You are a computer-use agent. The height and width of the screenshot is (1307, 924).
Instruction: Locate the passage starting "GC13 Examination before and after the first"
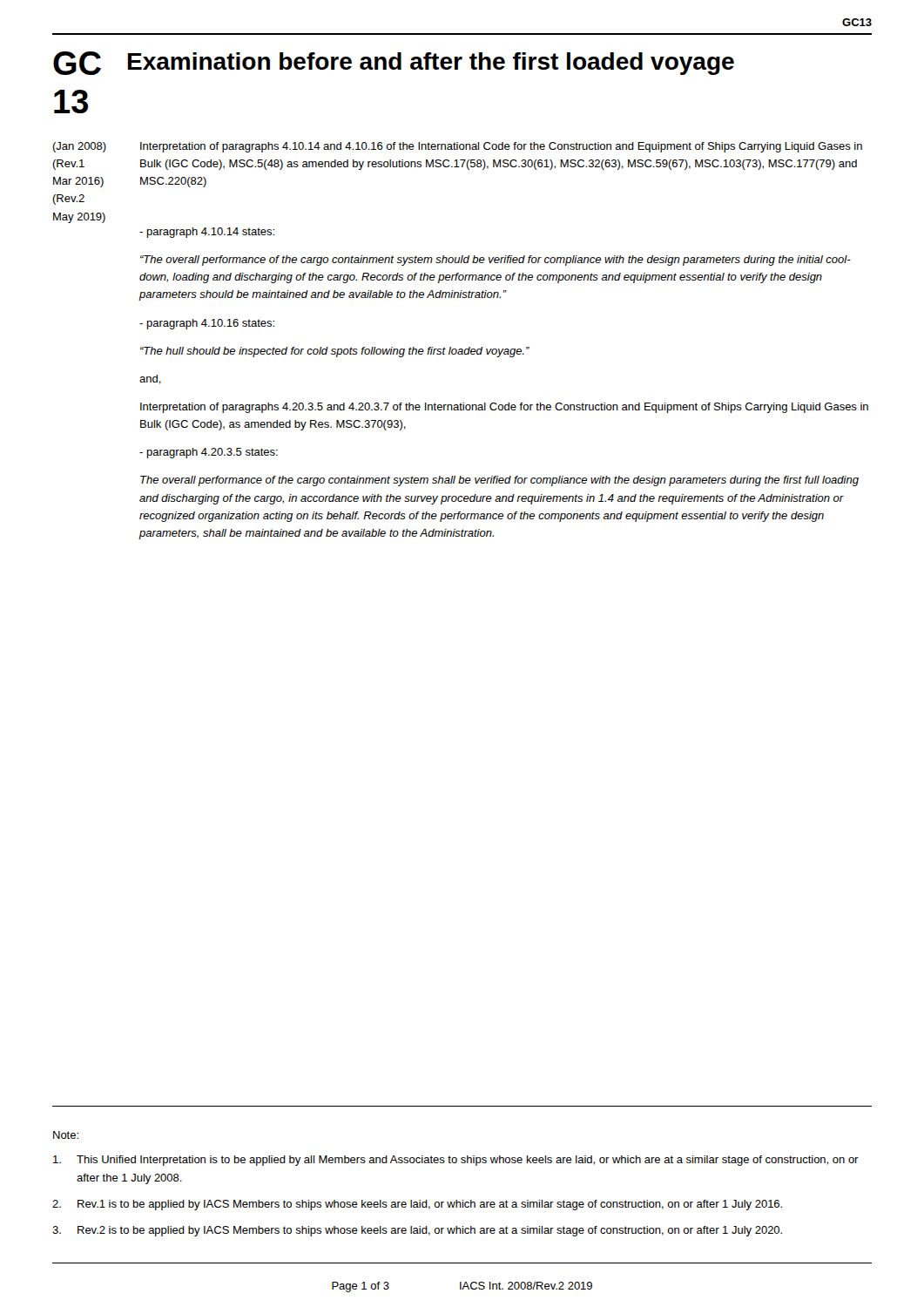click(393, 82)
